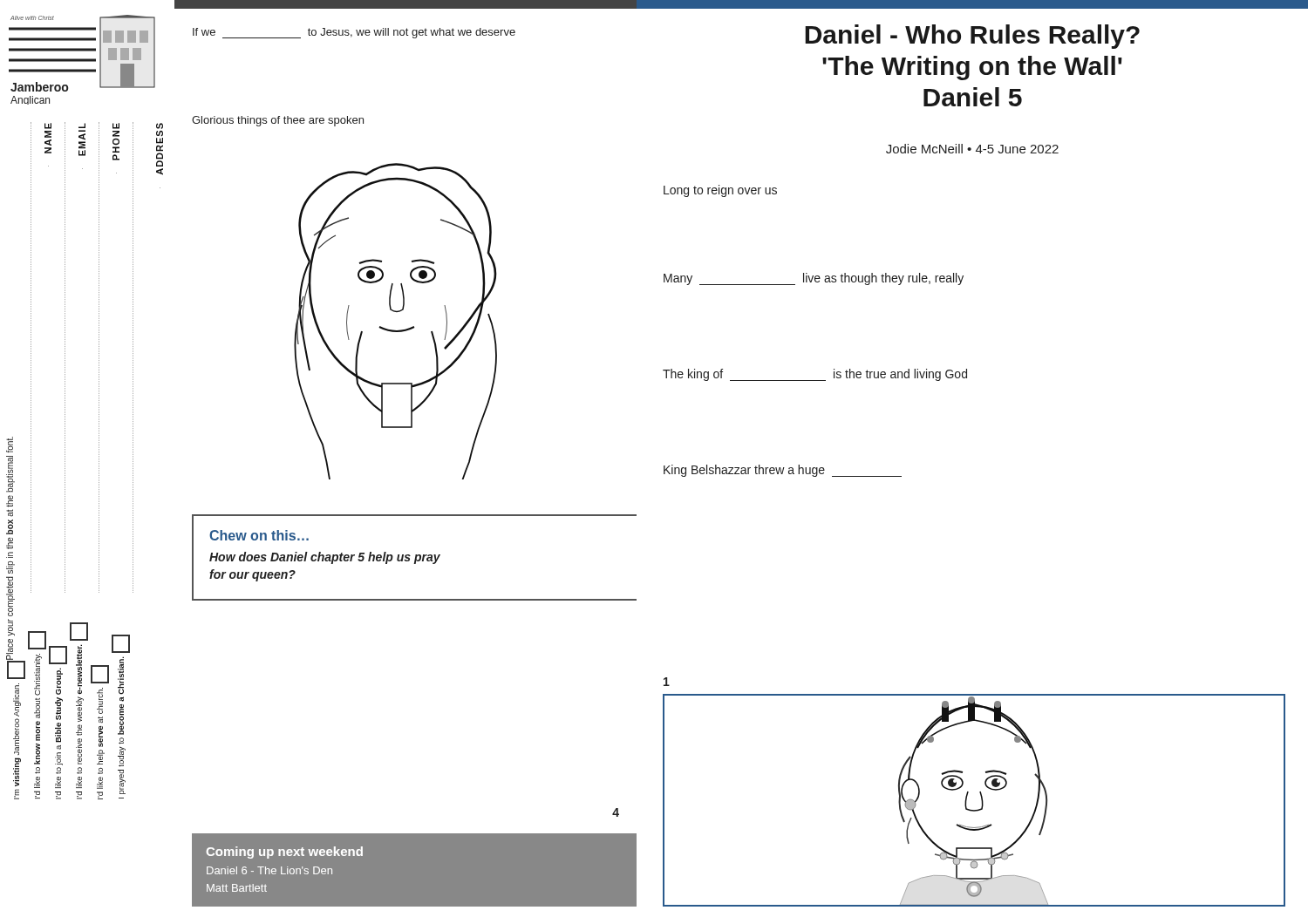The height and width of the screenshot is (924, 1308).
Task: Locate the block of text that opens with "Chew on this… How does Daniel"
Action: (423, 556)
